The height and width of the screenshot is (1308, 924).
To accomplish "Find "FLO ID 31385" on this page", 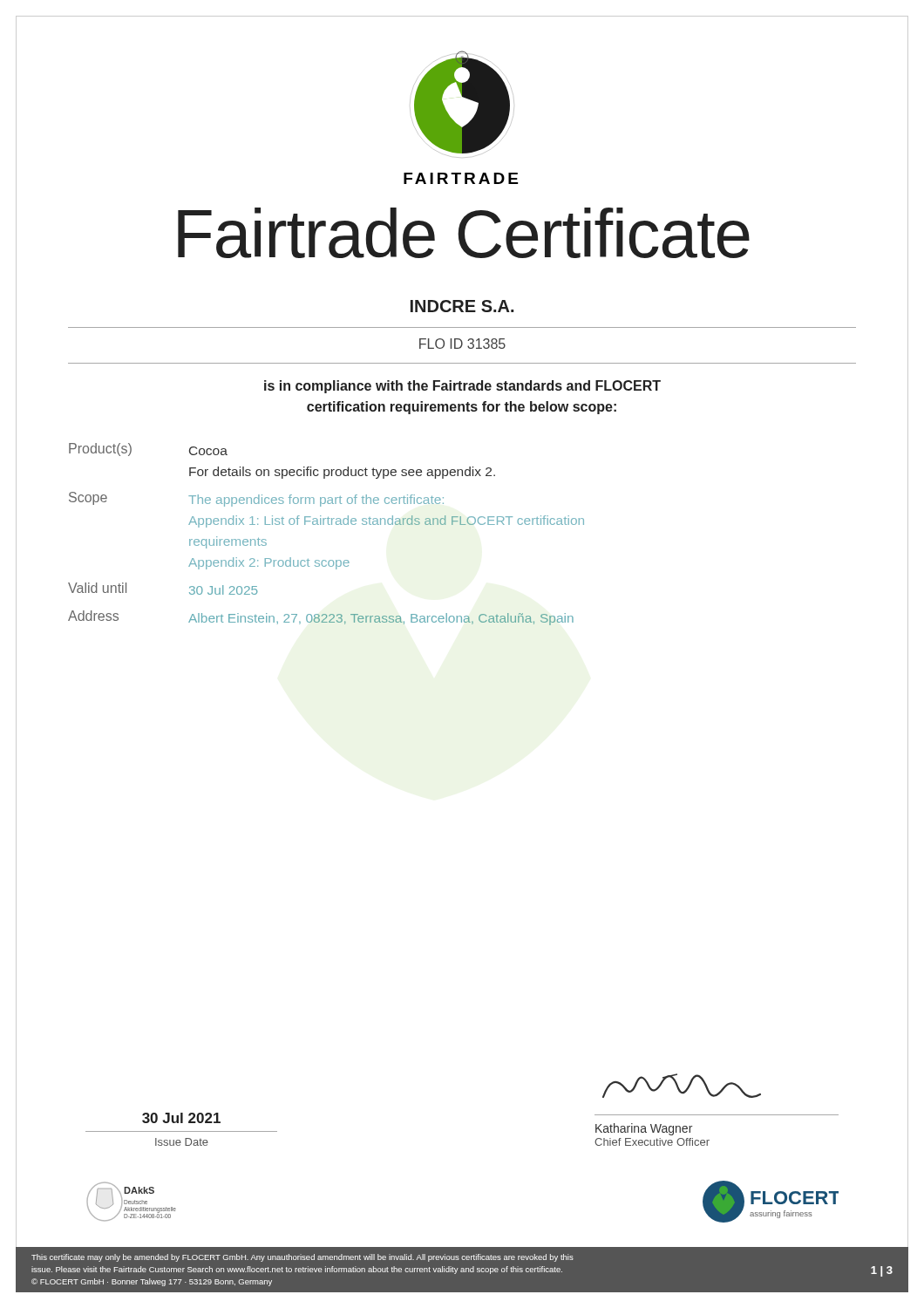I will 462,344.
